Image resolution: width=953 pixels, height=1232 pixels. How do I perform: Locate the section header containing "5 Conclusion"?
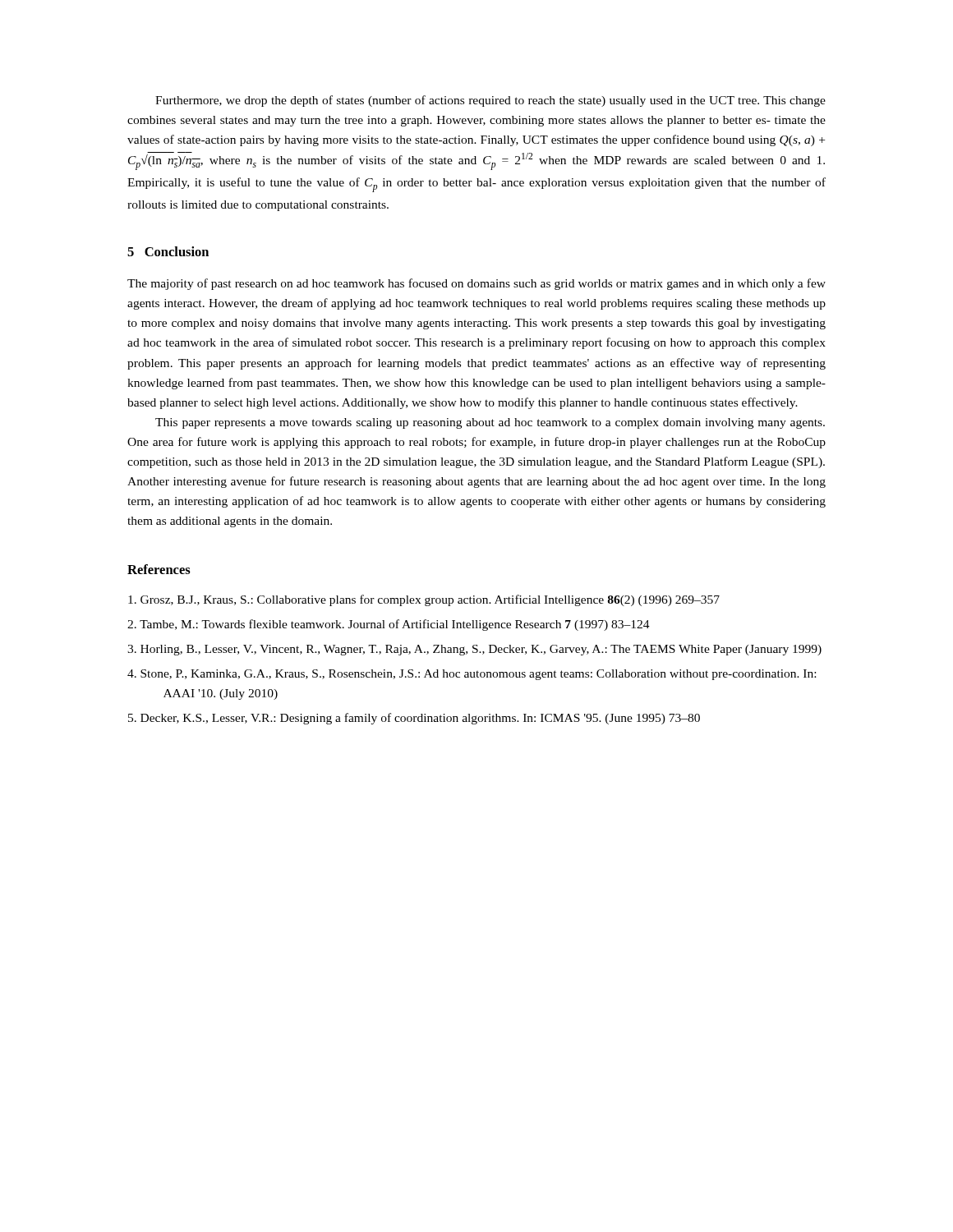[168, 252]
